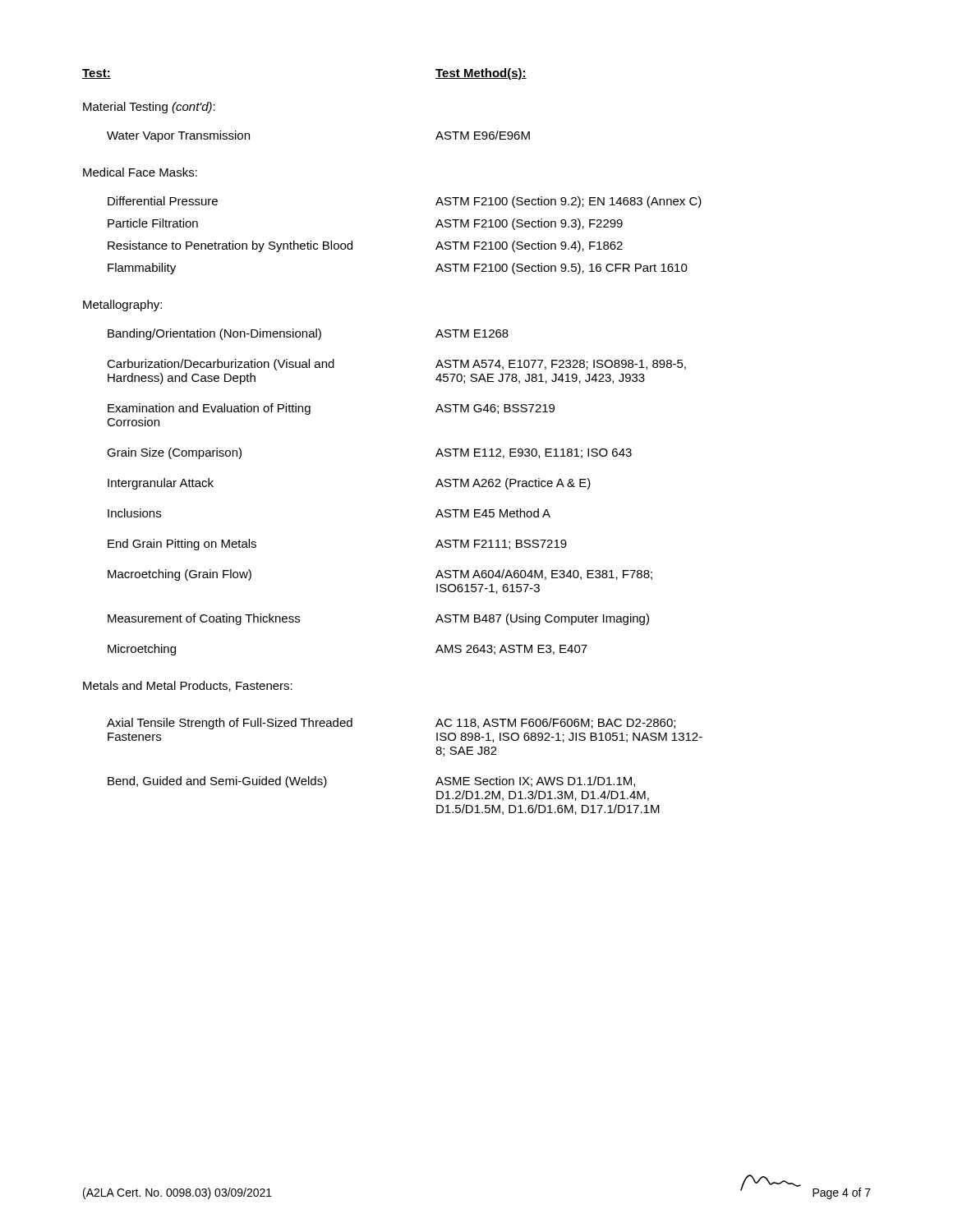Point to the element starting "Measurement of Coating"

[x=204, y=618]
